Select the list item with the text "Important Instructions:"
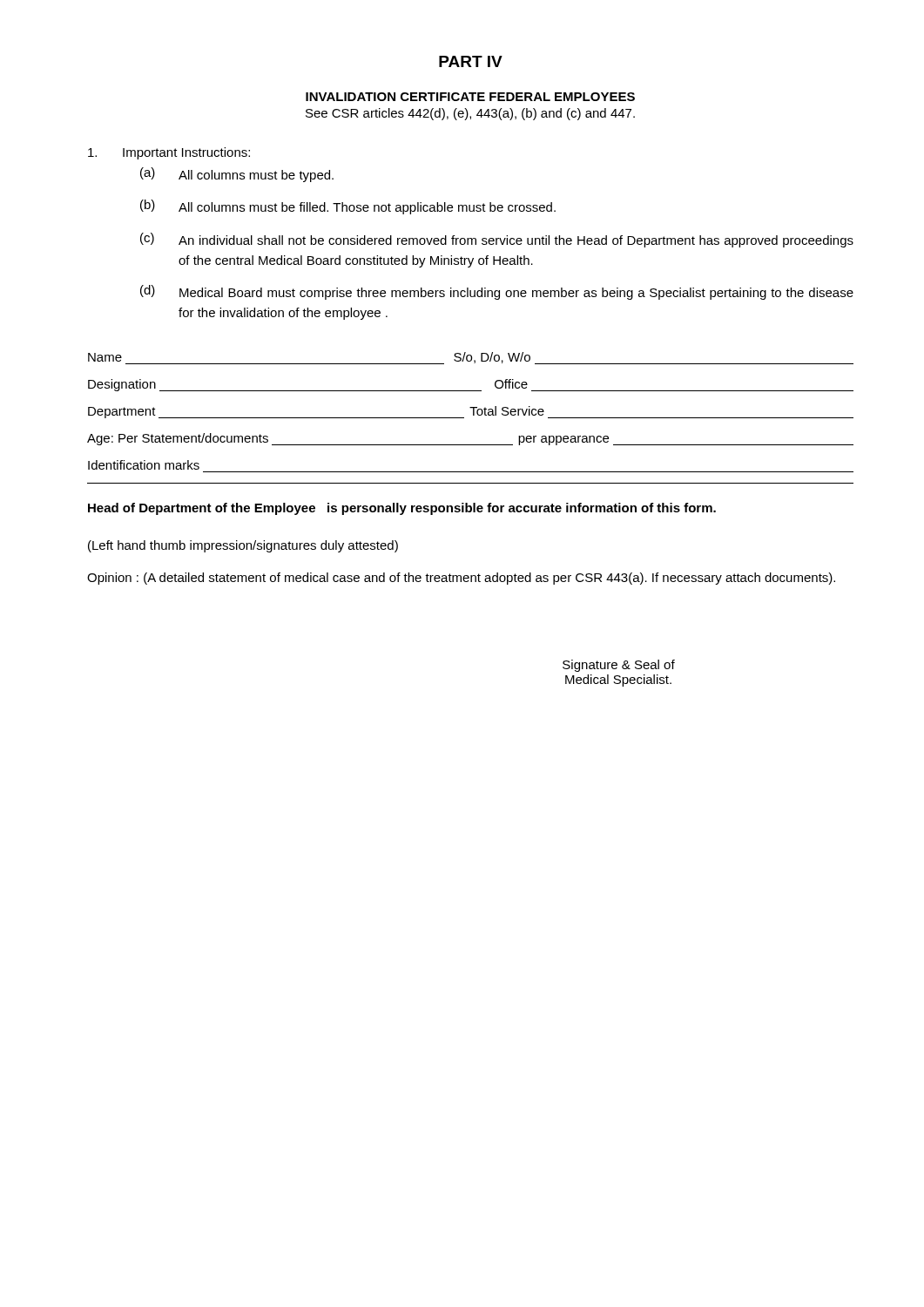Screen dimensions: 1307x924 click(x=169, y=152)
